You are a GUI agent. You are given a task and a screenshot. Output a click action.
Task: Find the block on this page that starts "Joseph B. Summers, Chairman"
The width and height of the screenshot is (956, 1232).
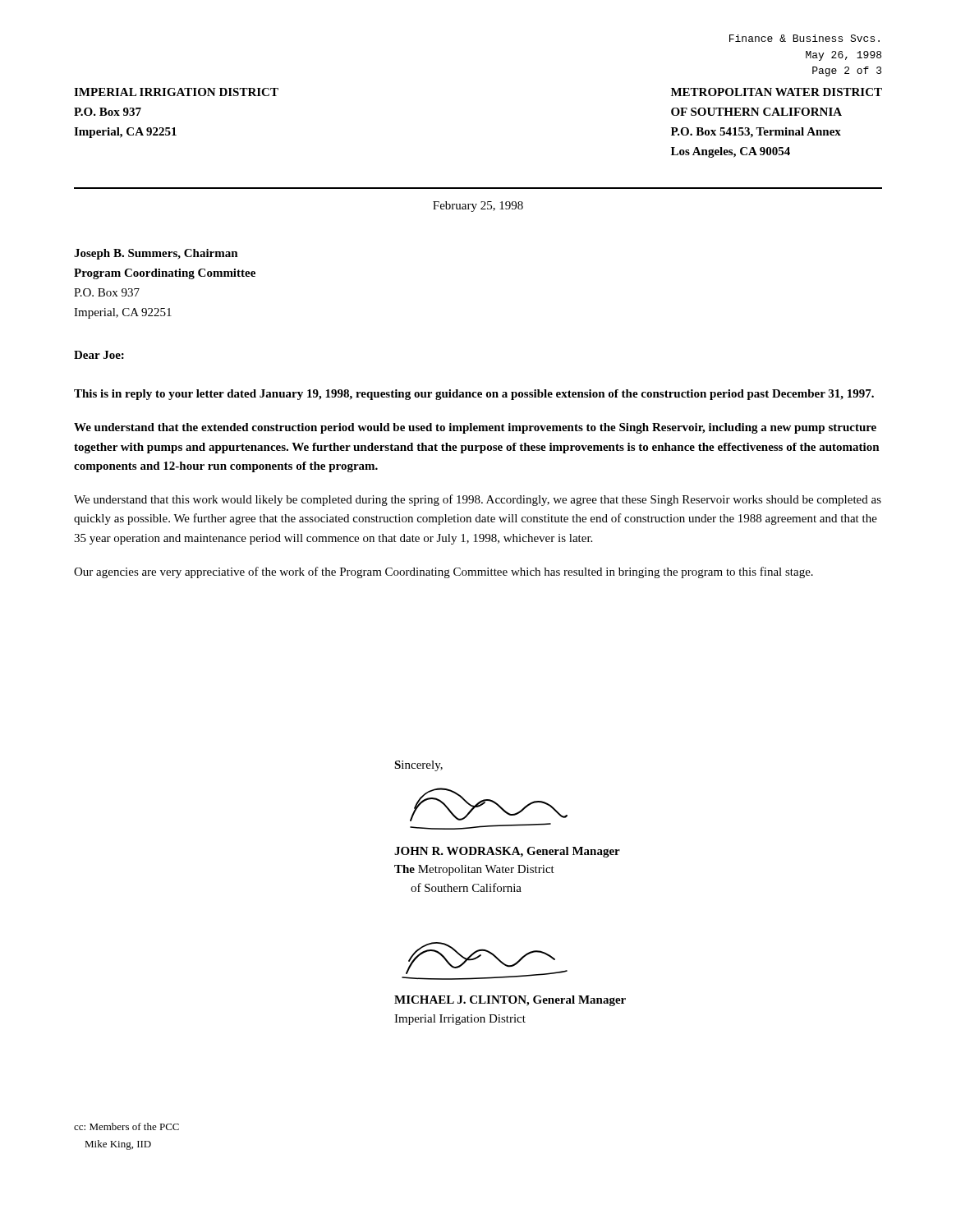tap(165, 283)
